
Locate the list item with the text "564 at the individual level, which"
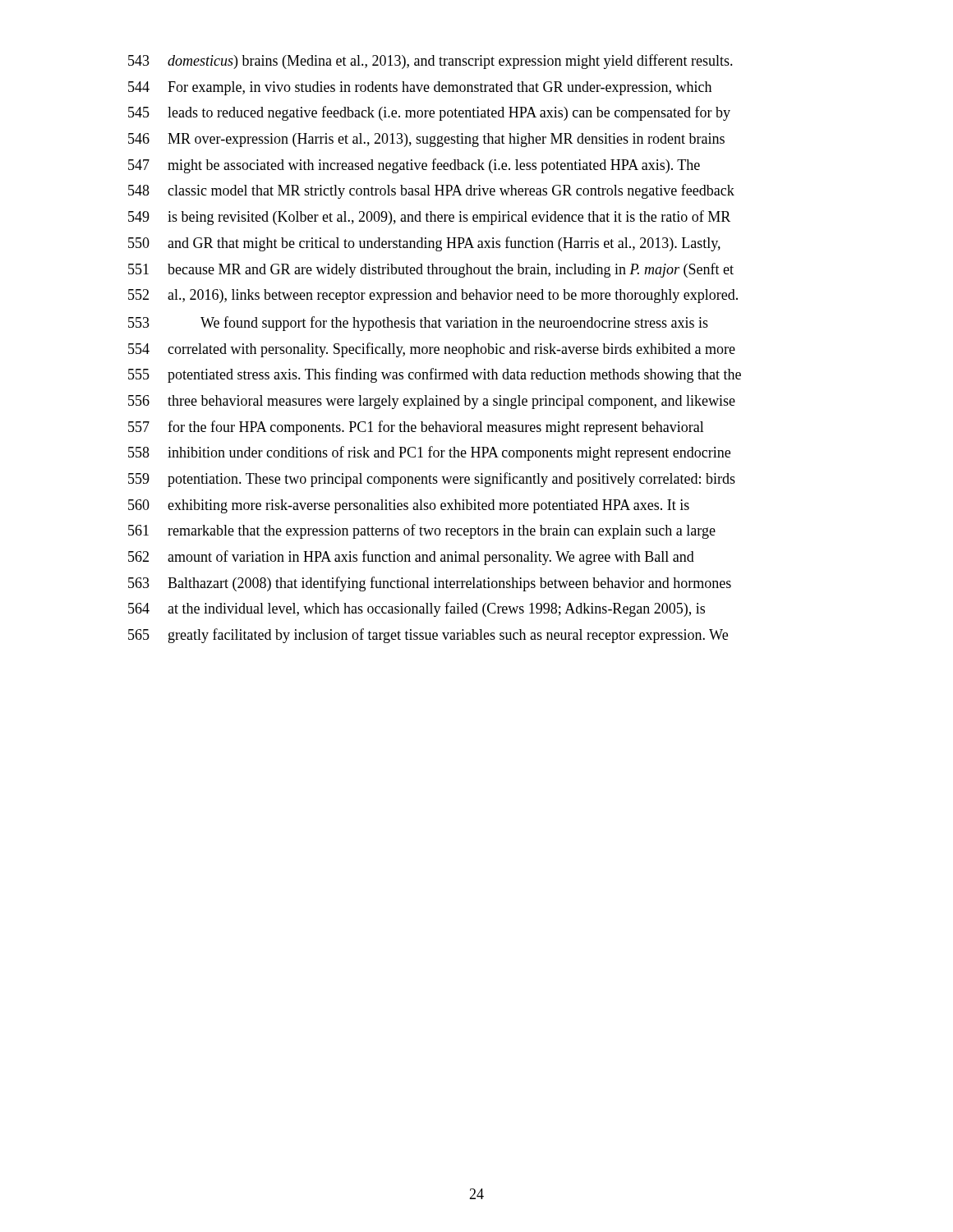pos(476,610)
